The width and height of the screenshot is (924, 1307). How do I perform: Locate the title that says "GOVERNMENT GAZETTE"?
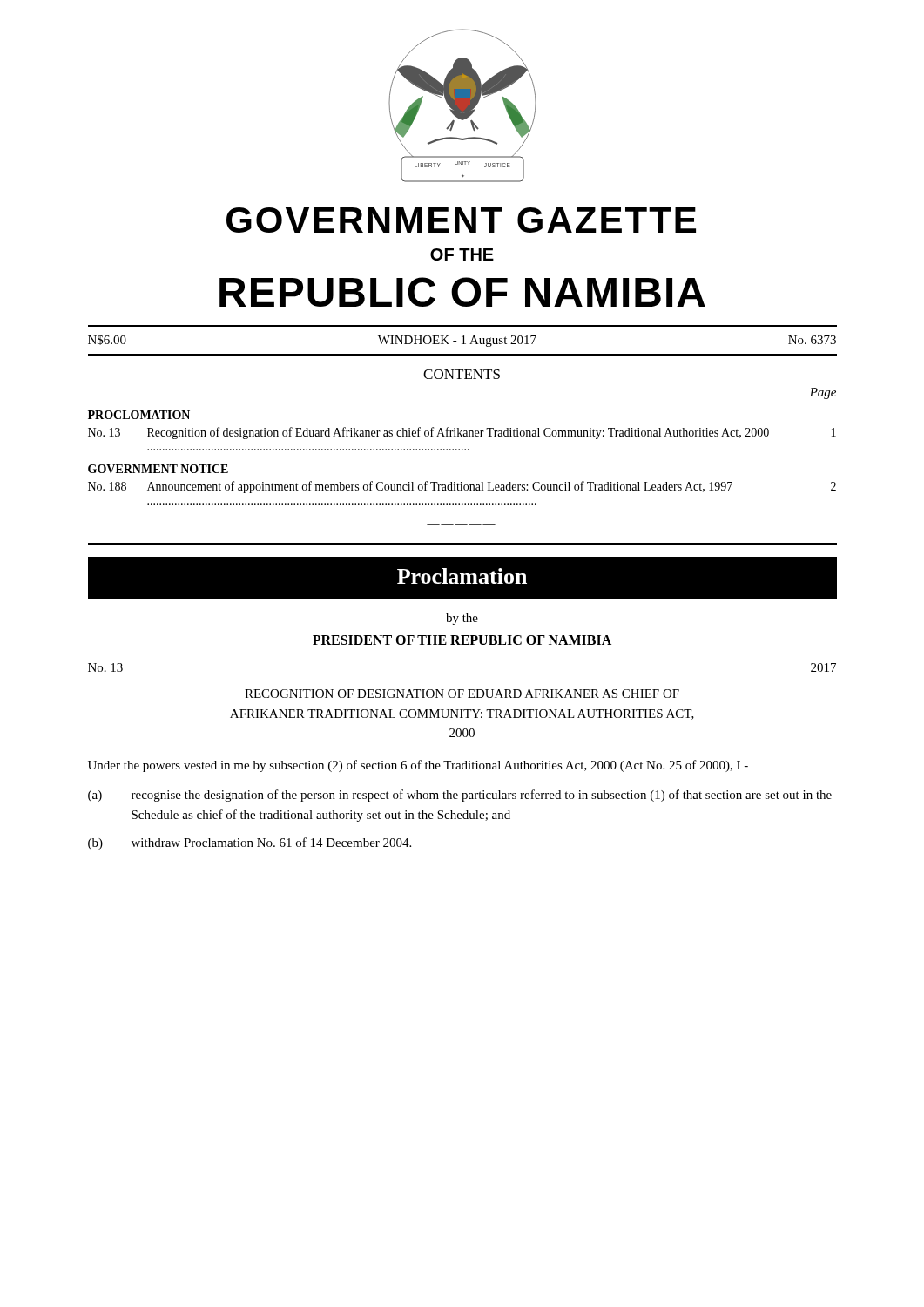coord(462,220)
